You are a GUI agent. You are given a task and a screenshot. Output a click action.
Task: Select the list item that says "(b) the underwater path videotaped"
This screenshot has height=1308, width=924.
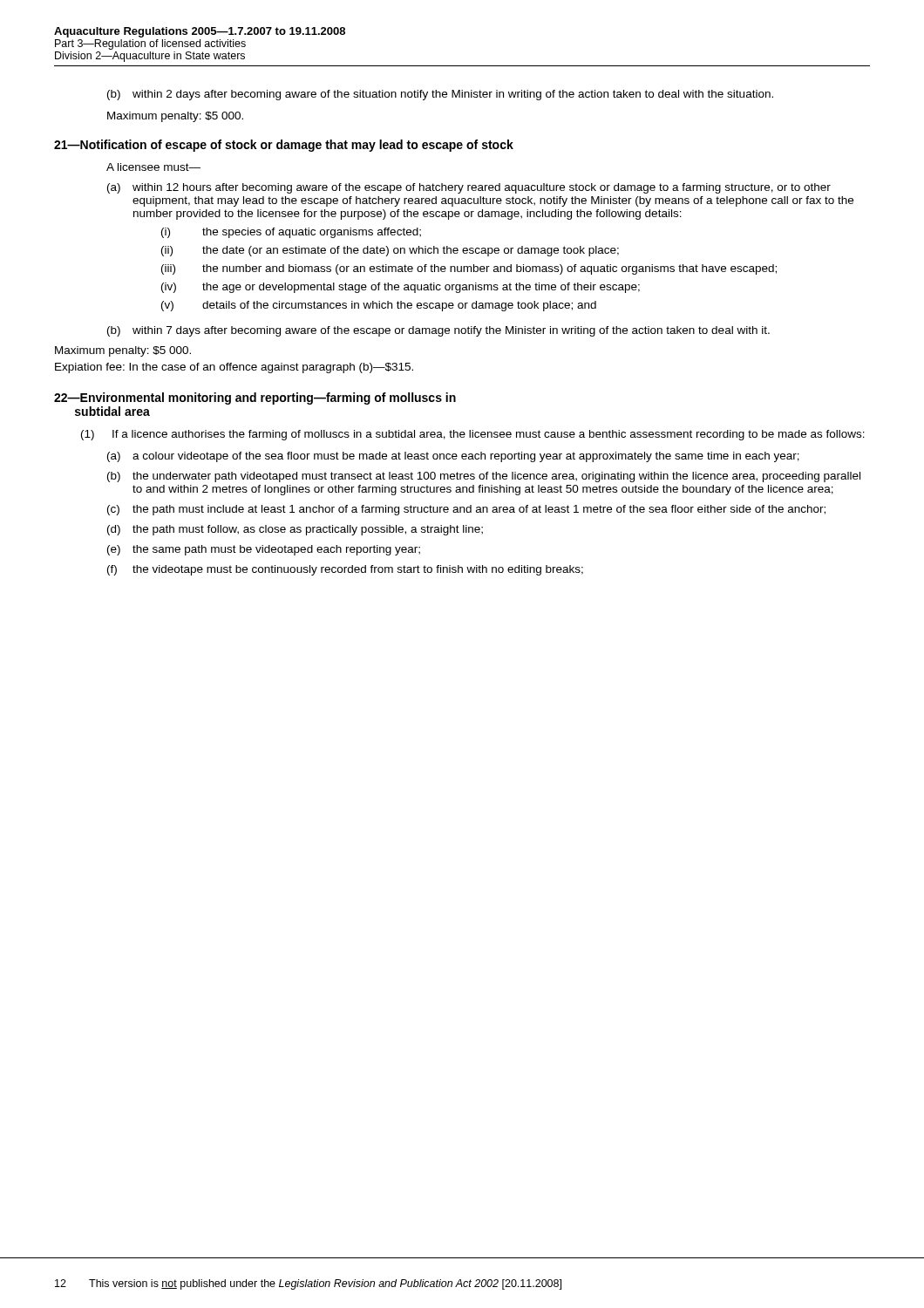488,482
